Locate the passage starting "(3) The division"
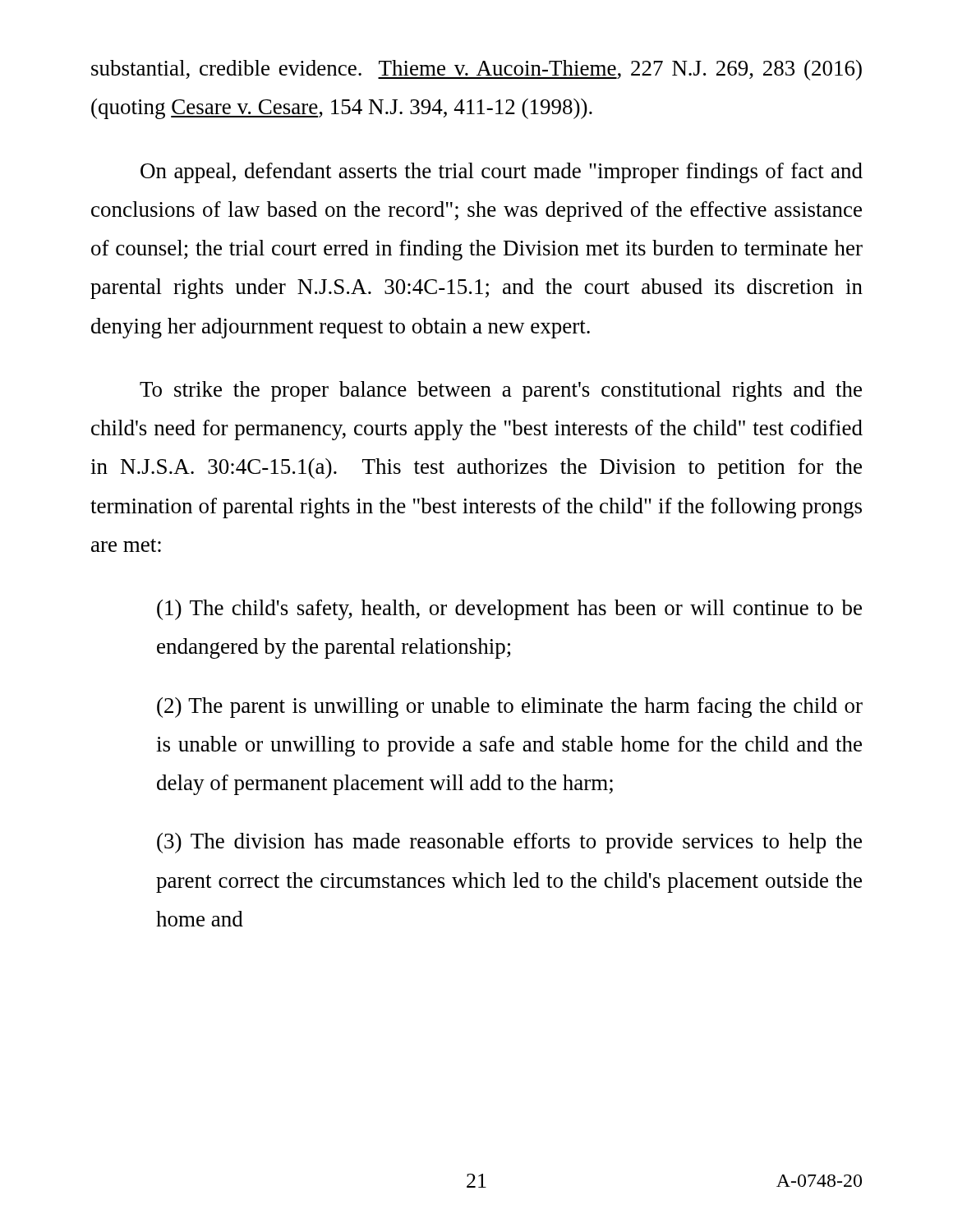The image size is (953, 1232). coord(509,881)
